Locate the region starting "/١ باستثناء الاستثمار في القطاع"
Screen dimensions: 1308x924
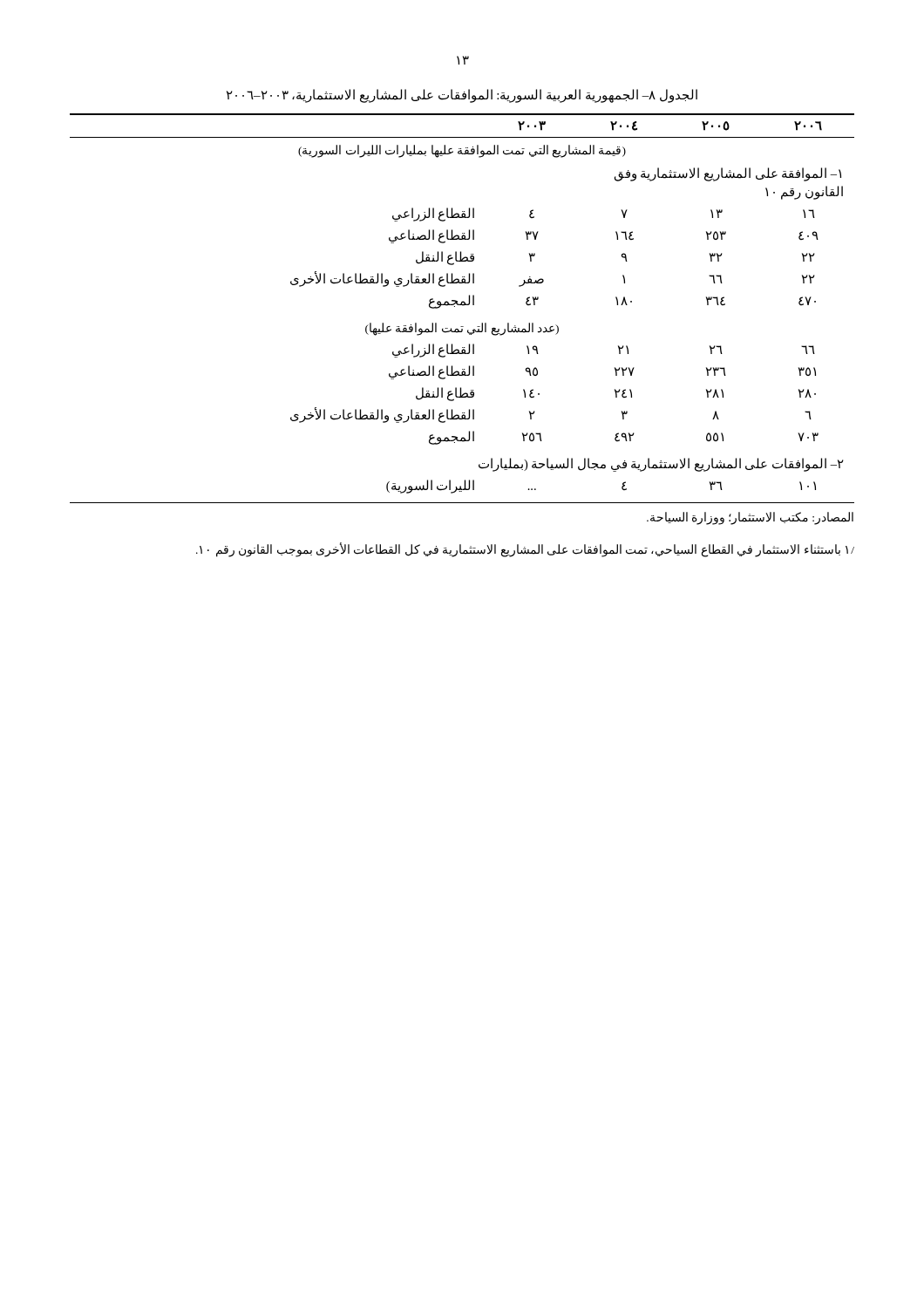click(x=525, y=550)
